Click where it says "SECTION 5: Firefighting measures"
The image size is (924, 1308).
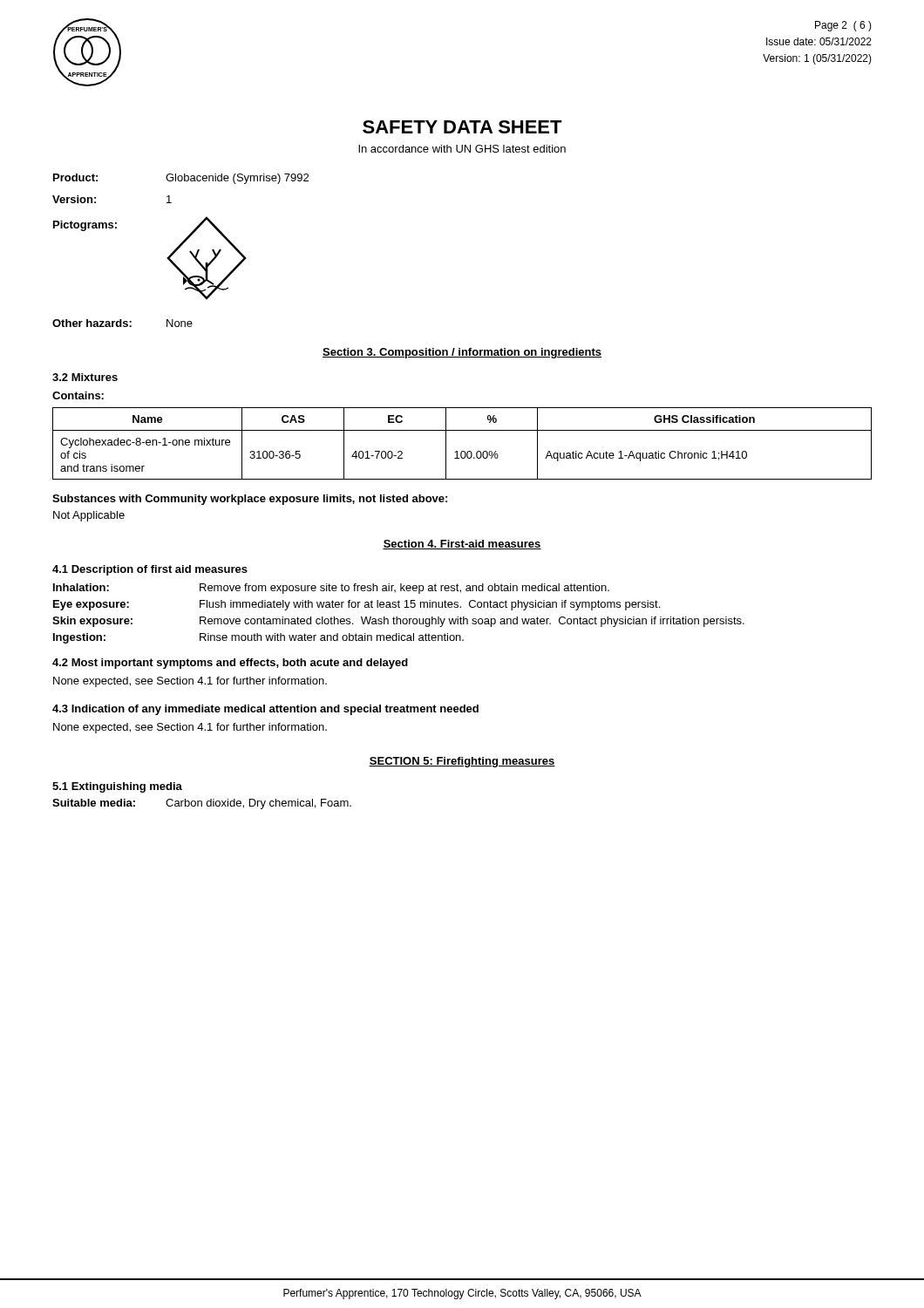tap(462, 761)
